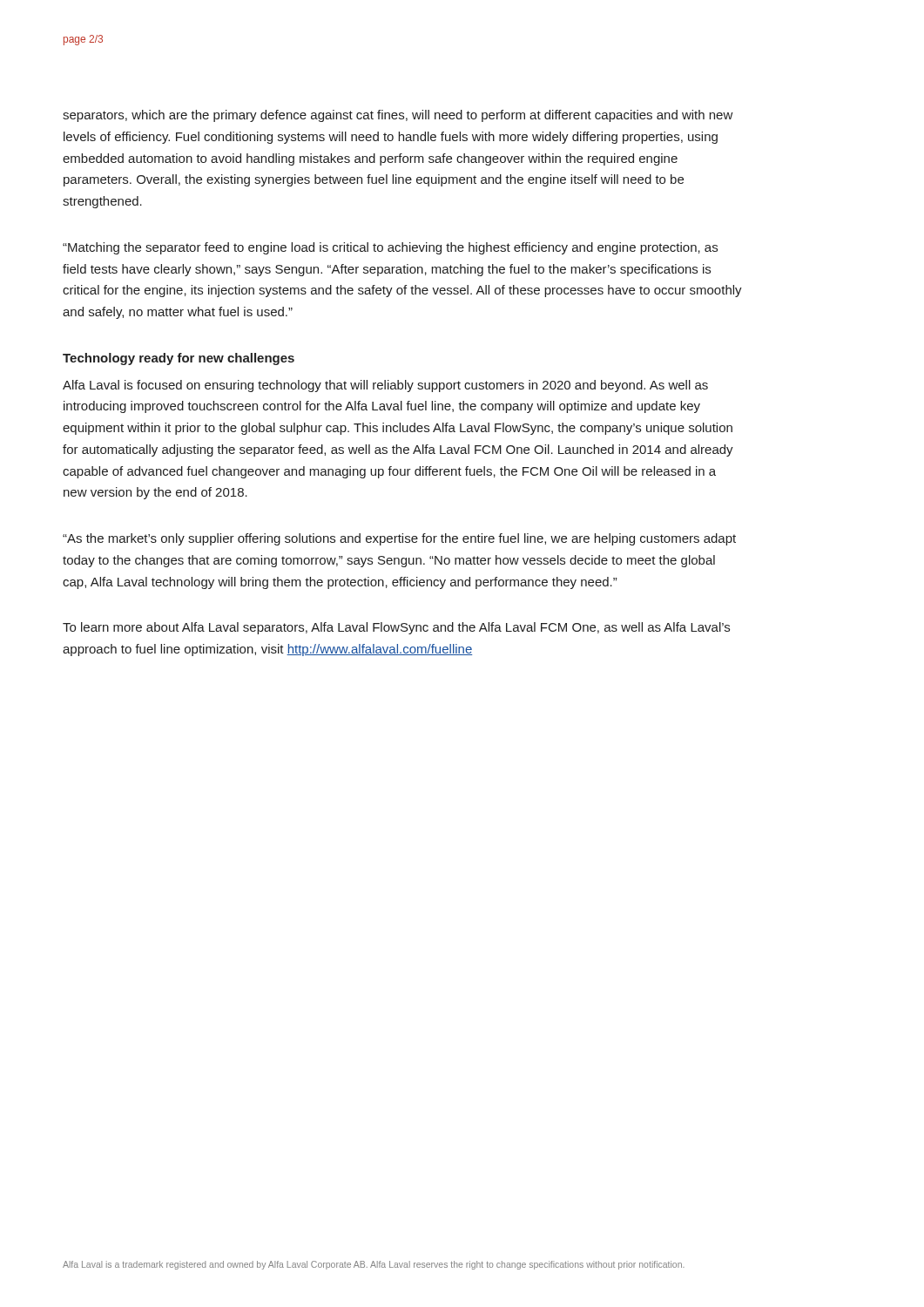This screenshot has height=1307, width=924.
Task: Find the text starting "To learn more about Alfa Laval separators,"
Action: coord(397,638)
